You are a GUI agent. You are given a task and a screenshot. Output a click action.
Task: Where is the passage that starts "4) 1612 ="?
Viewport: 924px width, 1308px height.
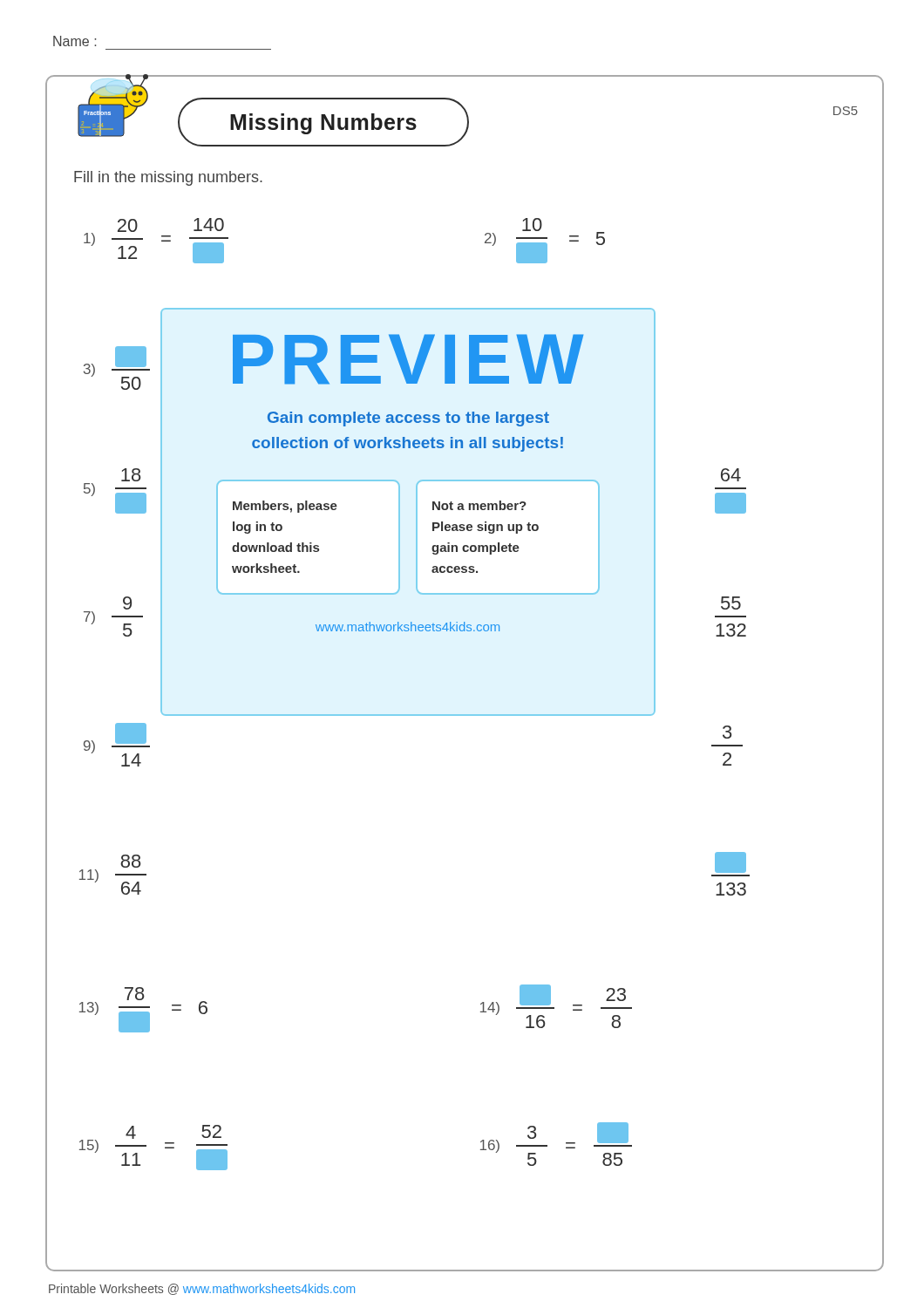click(x=550, y=370)
